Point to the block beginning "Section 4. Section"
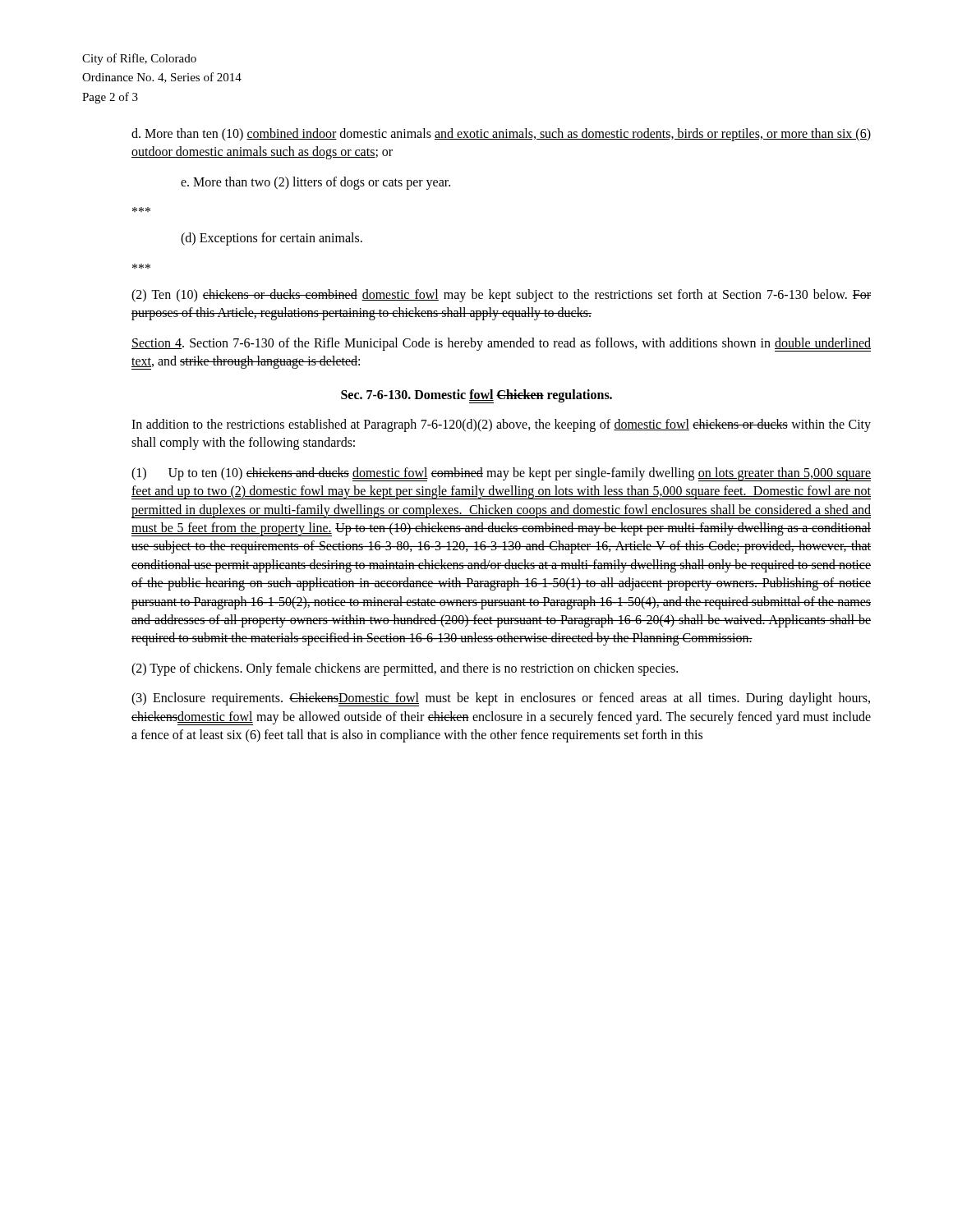Viewport: 953px width, 1232px height. click(x=501, y=353)
